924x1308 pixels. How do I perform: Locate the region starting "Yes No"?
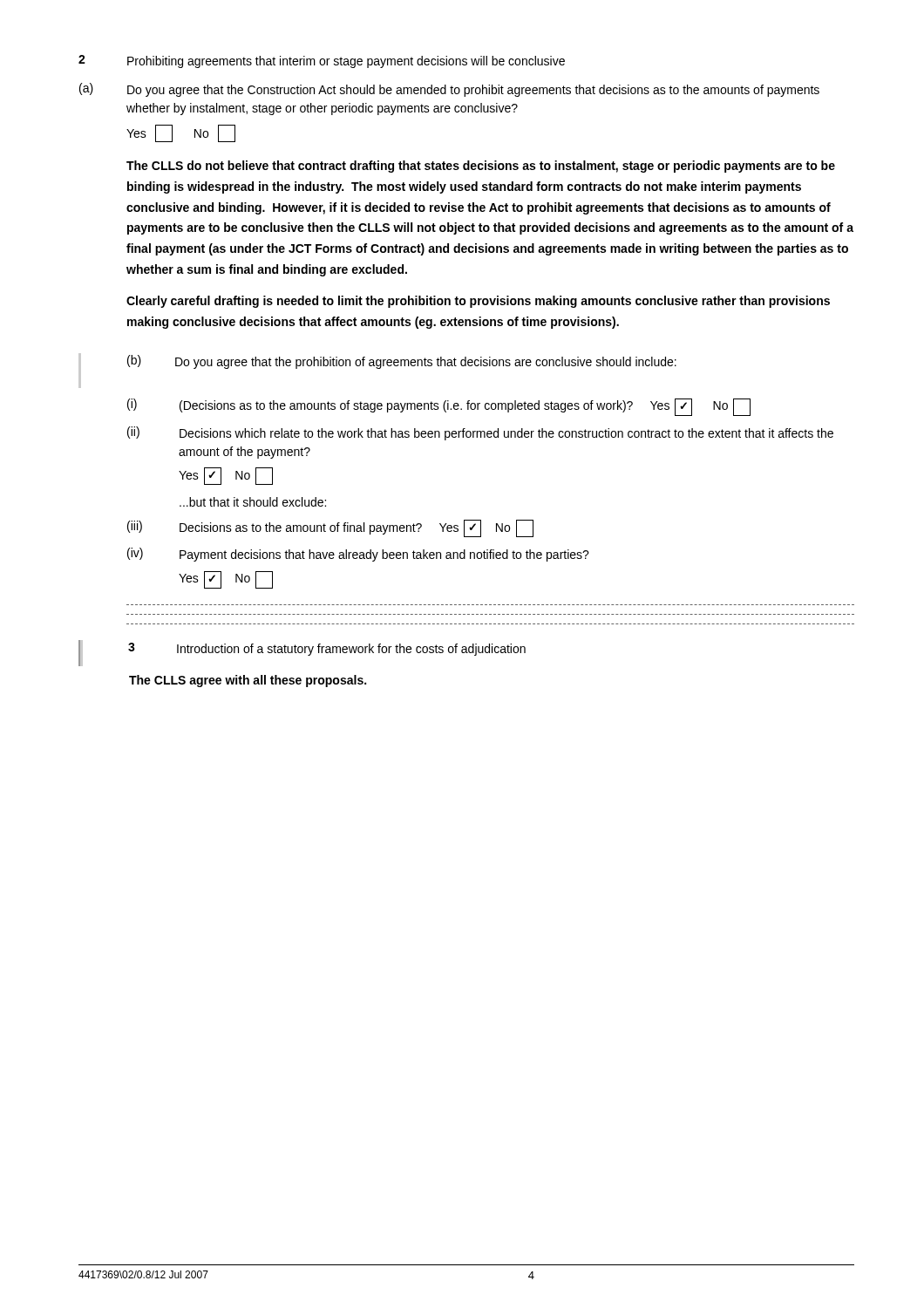[x=163, y=125]
